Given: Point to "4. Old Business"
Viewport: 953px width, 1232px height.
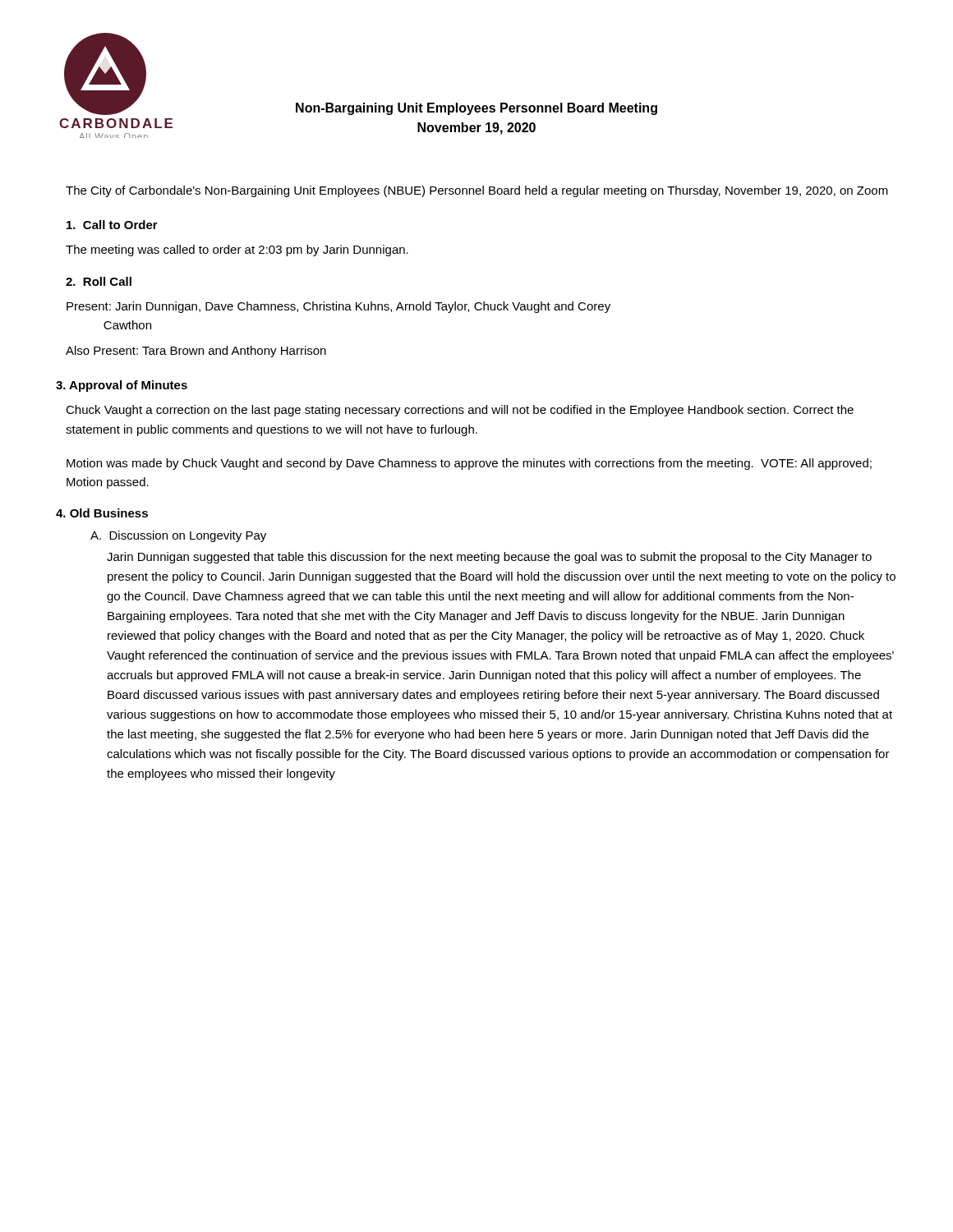Looking at the screenshot, I should tap(102, 513).
